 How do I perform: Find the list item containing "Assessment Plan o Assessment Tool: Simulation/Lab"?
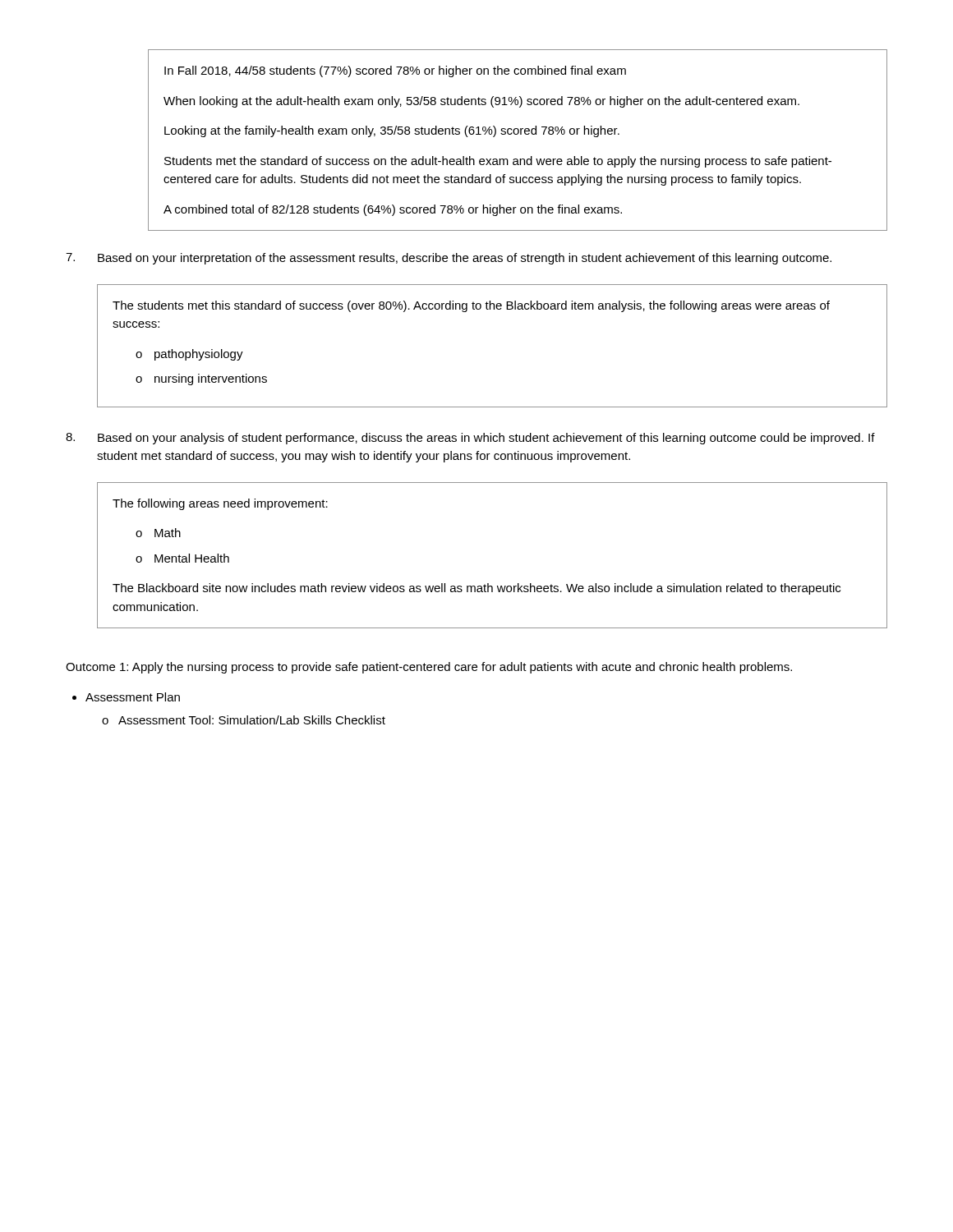click(x=133, y=697)
